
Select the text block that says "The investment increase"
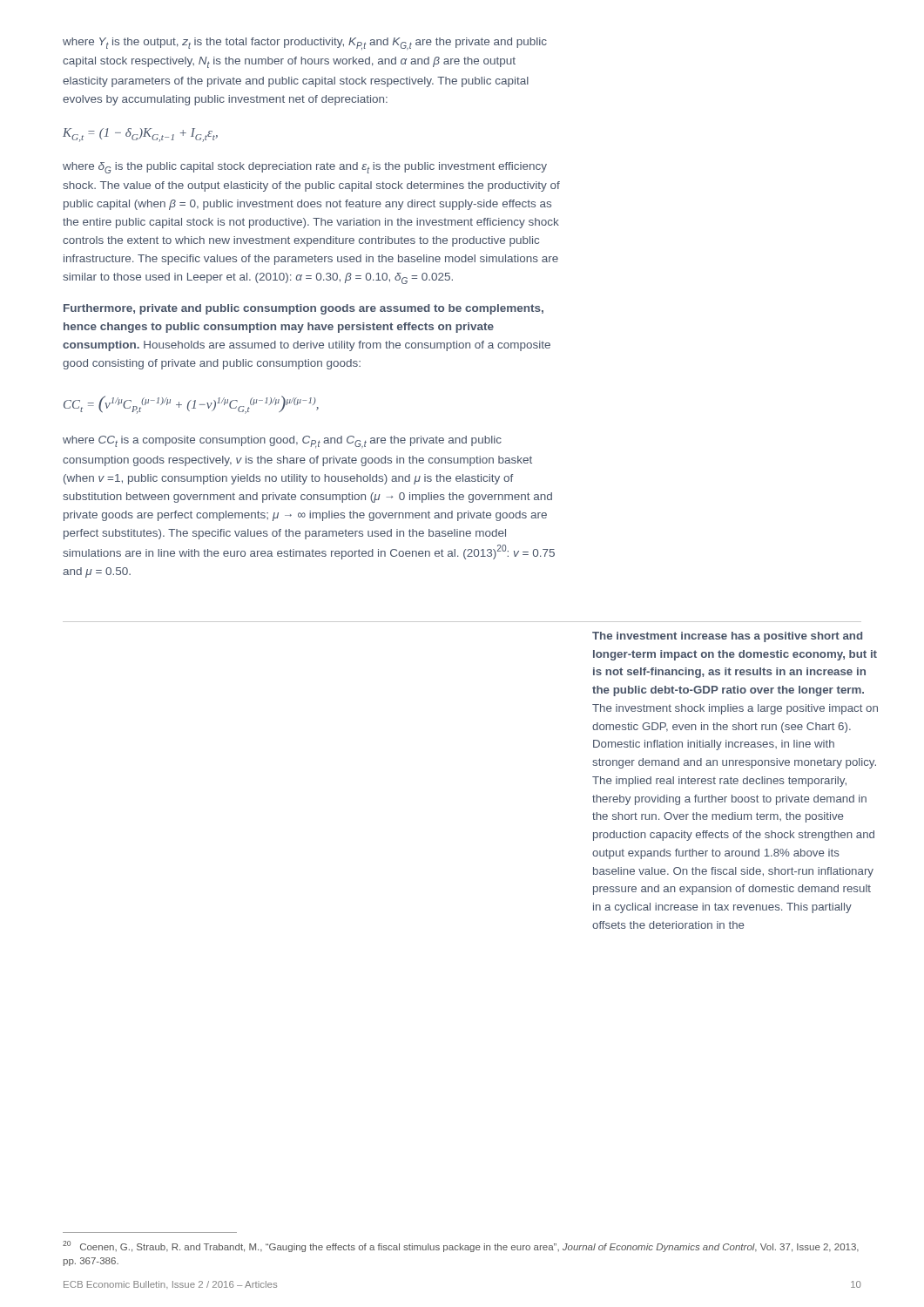735,780
